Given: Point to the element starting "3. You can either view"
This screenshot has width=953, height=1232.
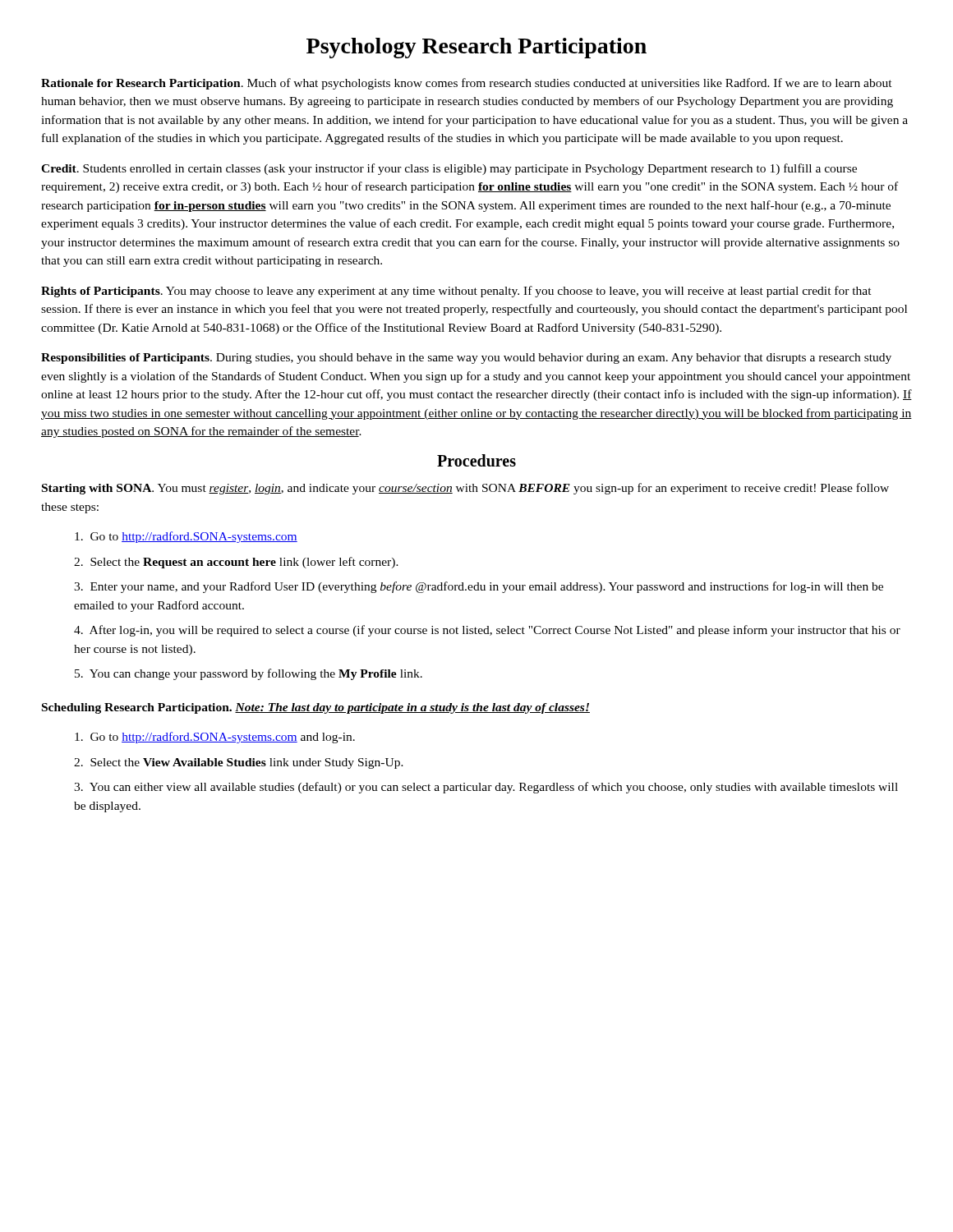Looking at the screenshot, I should click(x=486, y=796).
